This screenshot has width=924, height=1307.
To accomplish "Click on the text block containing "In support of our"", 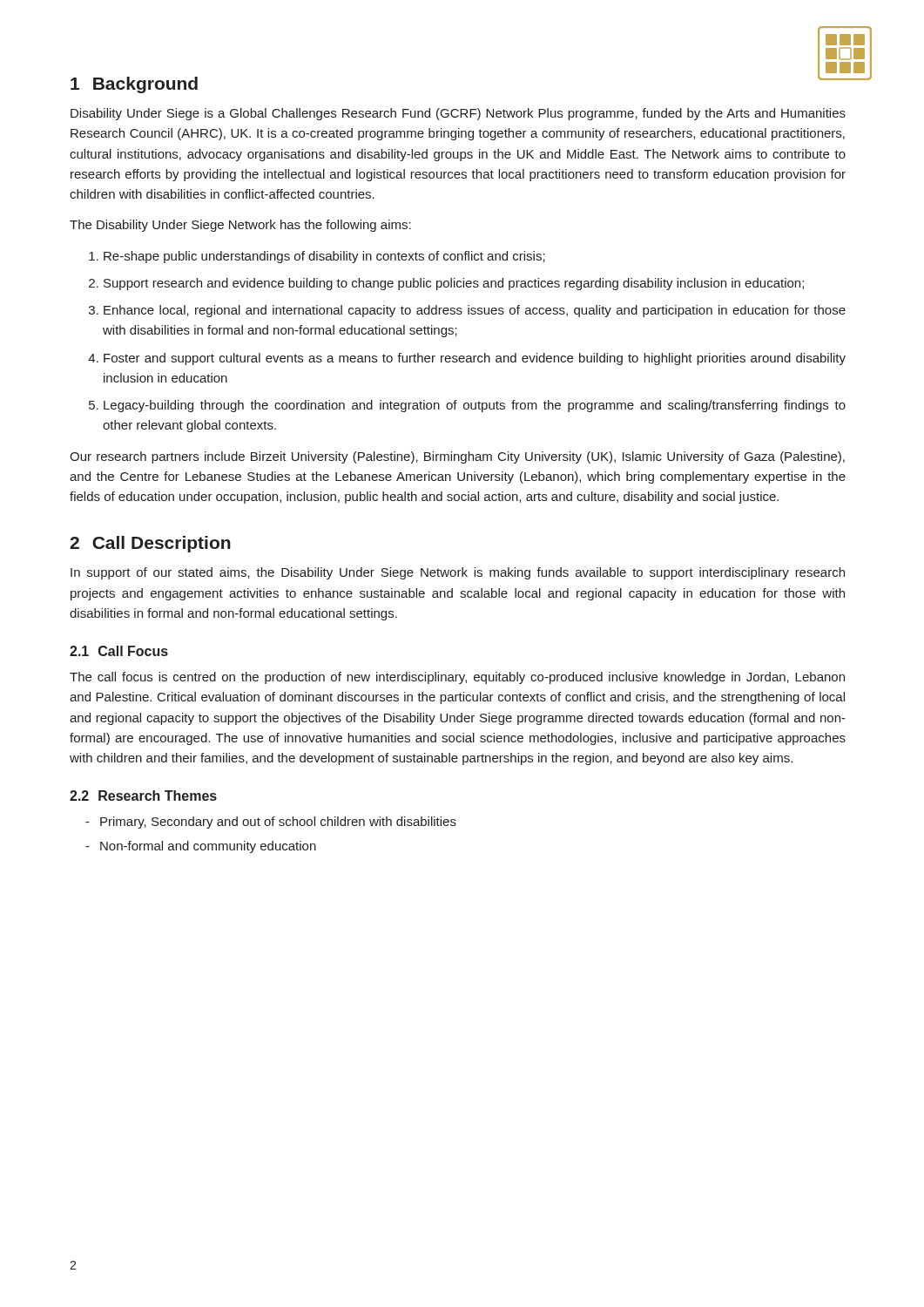I will (x=458, y=593).
